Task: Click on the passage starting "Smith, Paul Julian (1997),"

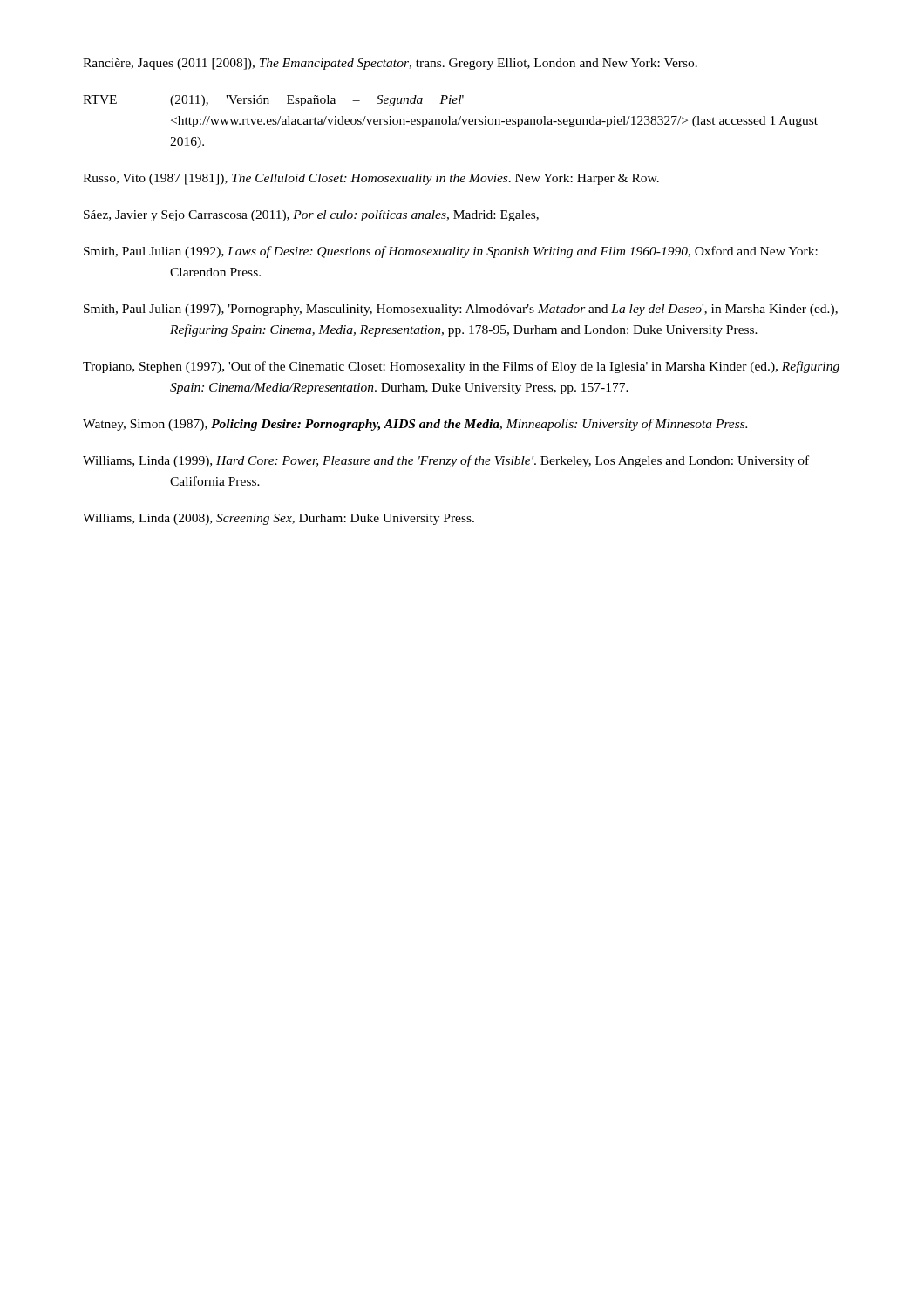Action: point(460,319)
